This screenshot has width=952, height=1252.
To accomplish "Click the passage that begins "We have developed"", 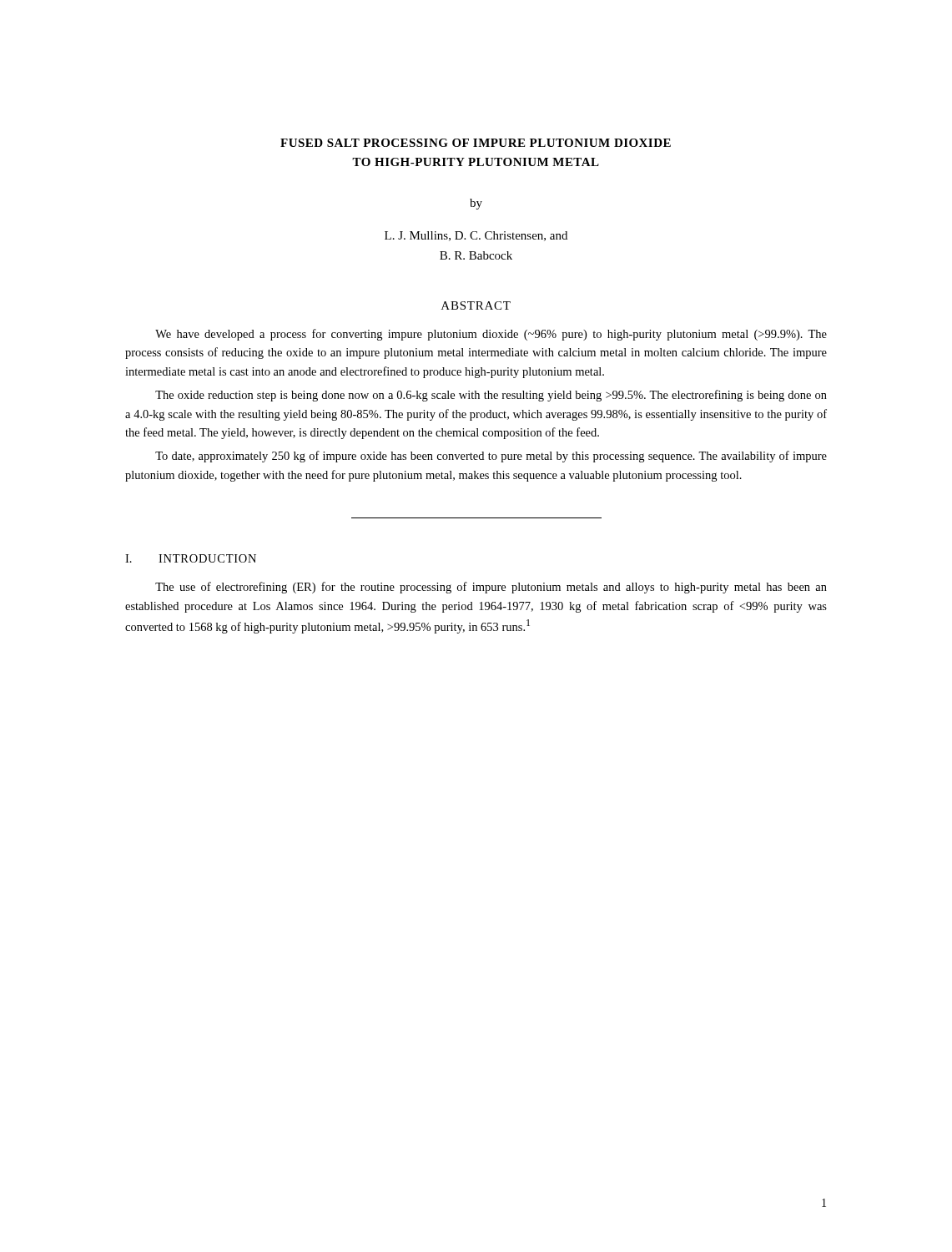I will 476,405.
